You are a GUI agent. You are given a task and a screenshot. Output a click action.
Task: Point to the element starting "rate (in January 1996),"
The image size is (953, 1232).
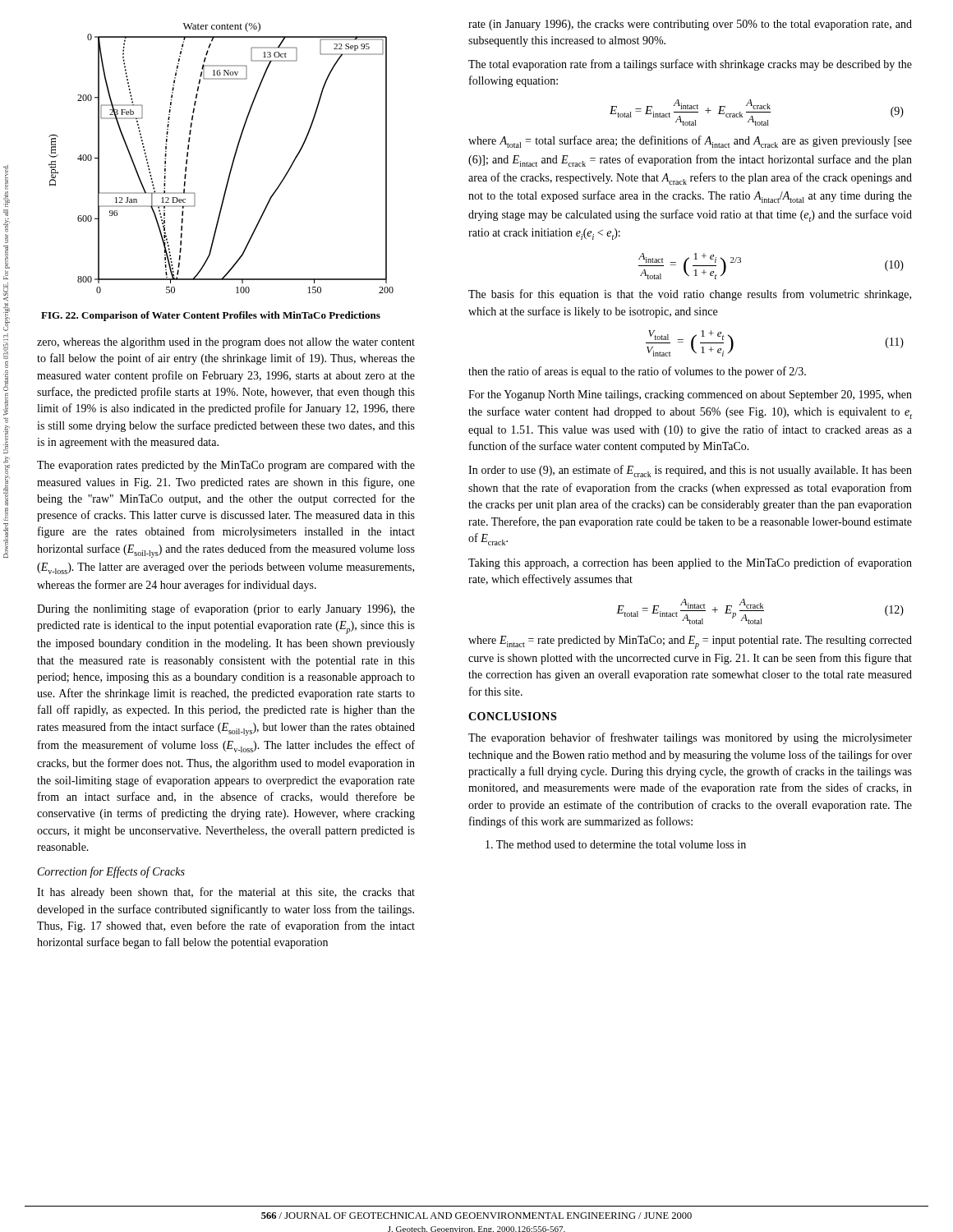pyautogui.click(x=690, y=53)
